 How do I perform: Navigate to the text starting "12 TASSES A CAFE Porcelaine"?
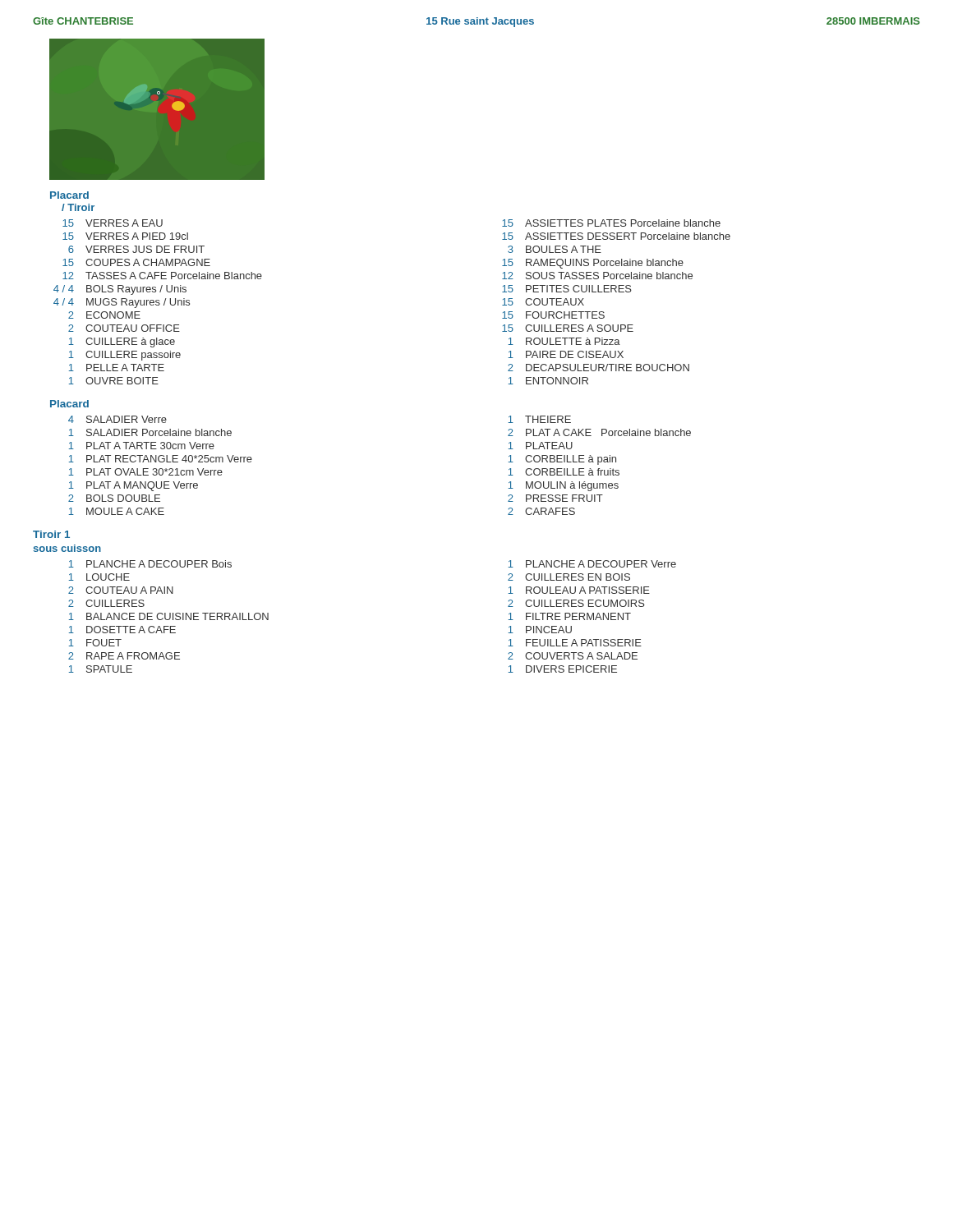148,276
